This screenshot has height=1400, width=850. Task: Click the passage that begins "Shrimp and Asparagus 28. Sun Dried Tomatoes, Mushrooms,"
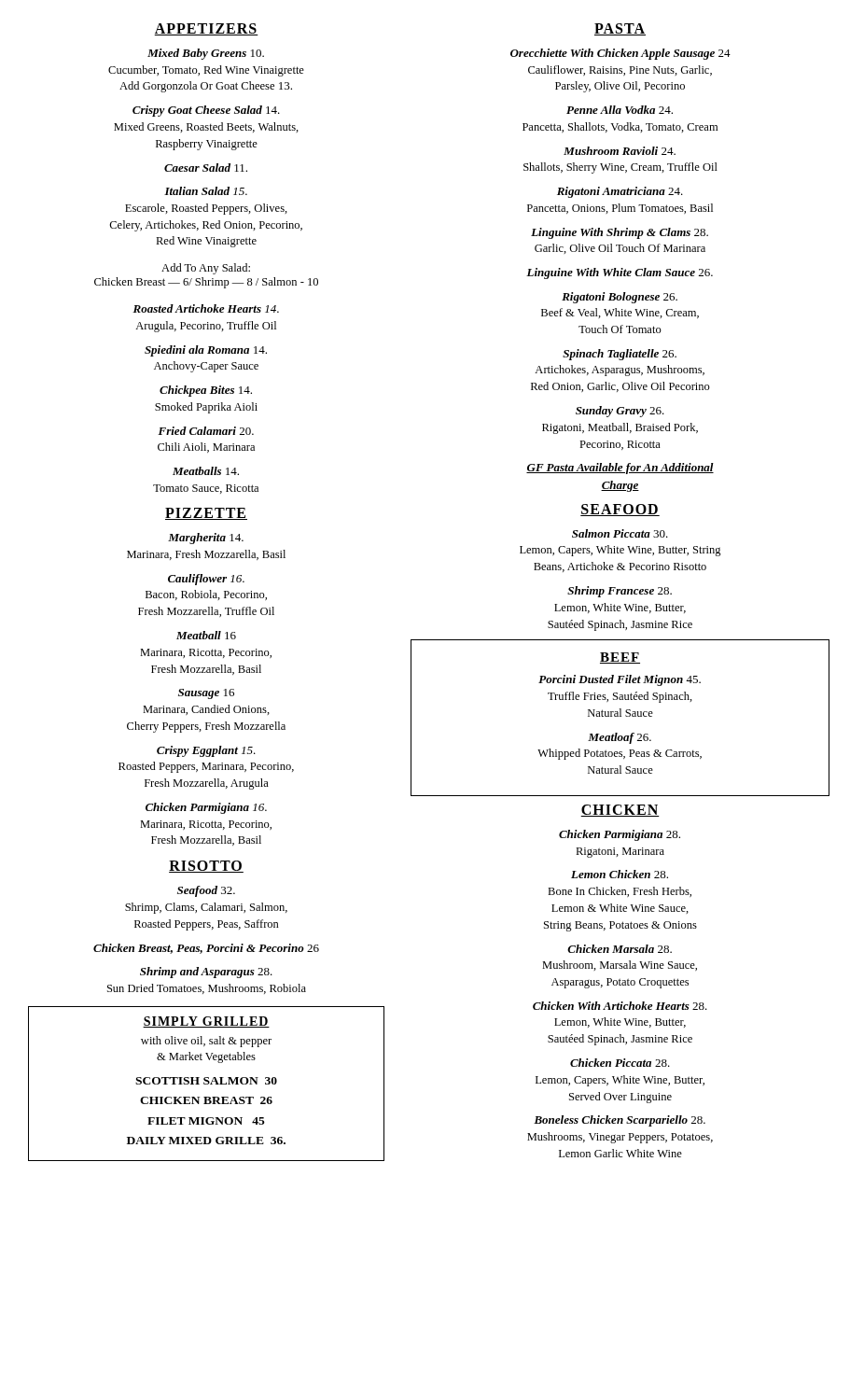tap(206, 980)
